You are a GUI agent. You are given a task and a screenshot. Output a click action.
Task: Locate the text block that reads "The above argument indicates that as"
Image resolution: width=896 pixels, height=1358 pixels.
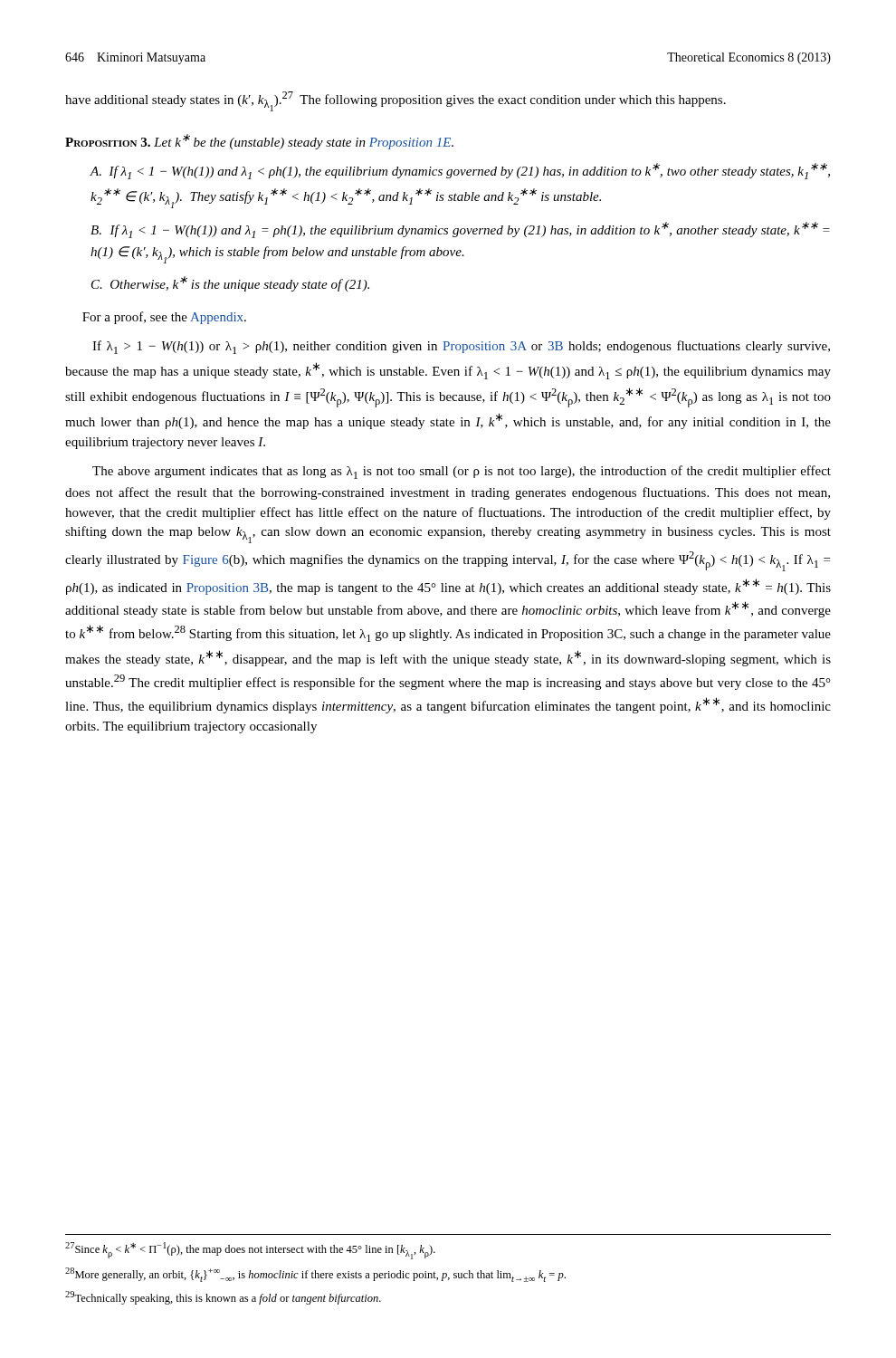click(x=448, y=598)
